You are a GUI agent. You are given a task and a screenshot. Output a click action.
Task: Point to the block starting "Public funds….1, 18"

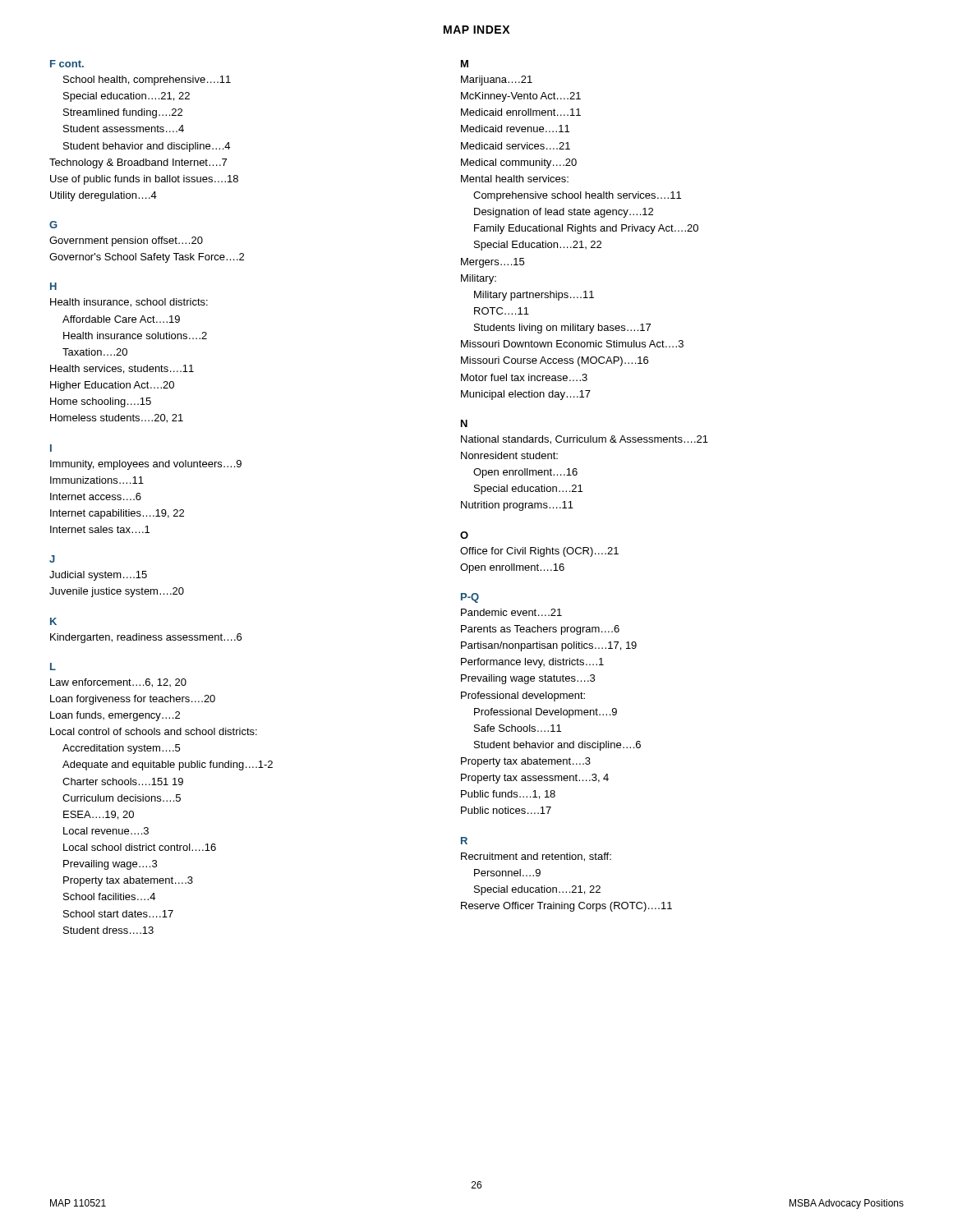click(x=508, y=794)
